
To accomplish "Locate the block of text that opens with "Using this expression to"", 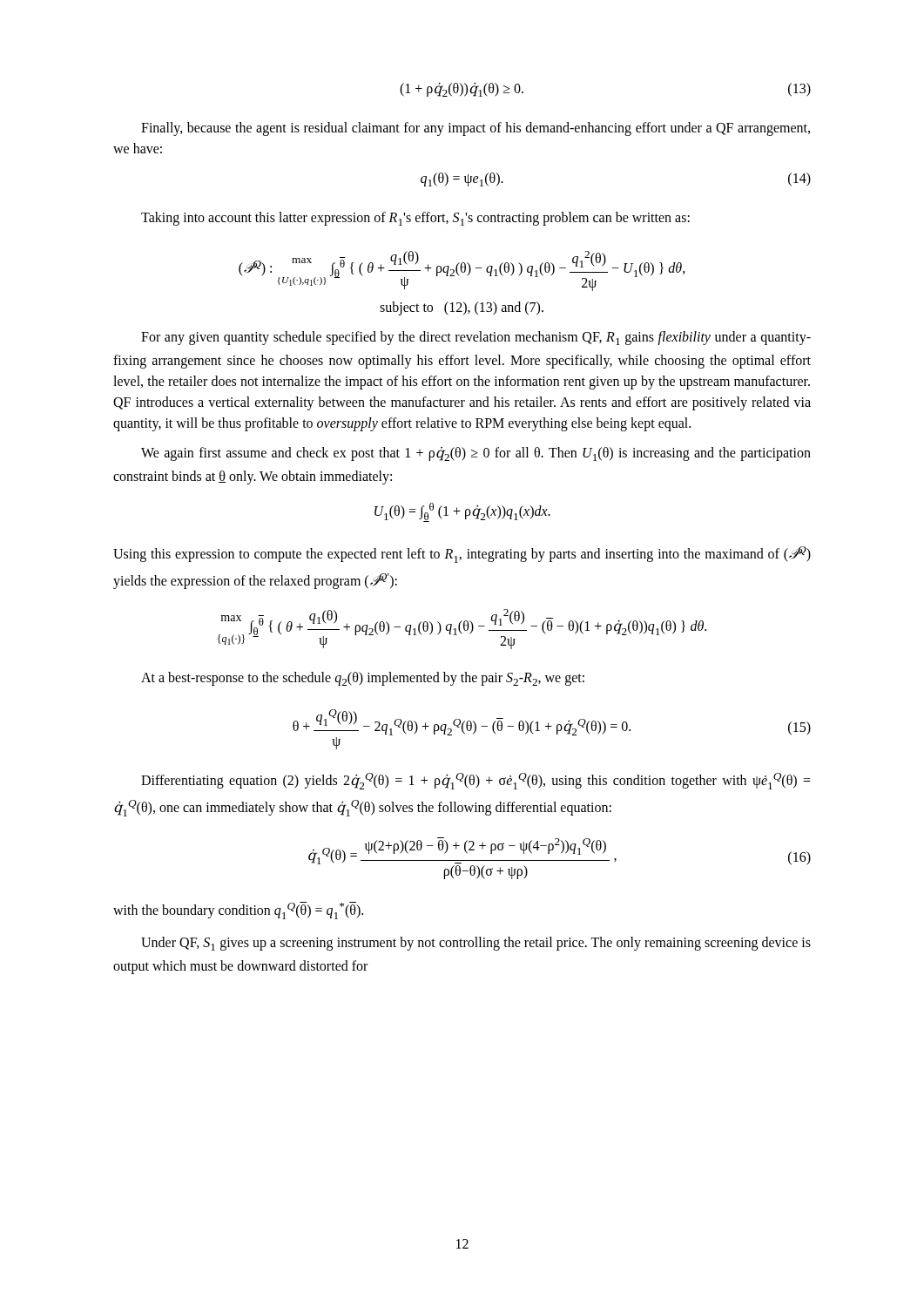I will click(x=462, y=566).
